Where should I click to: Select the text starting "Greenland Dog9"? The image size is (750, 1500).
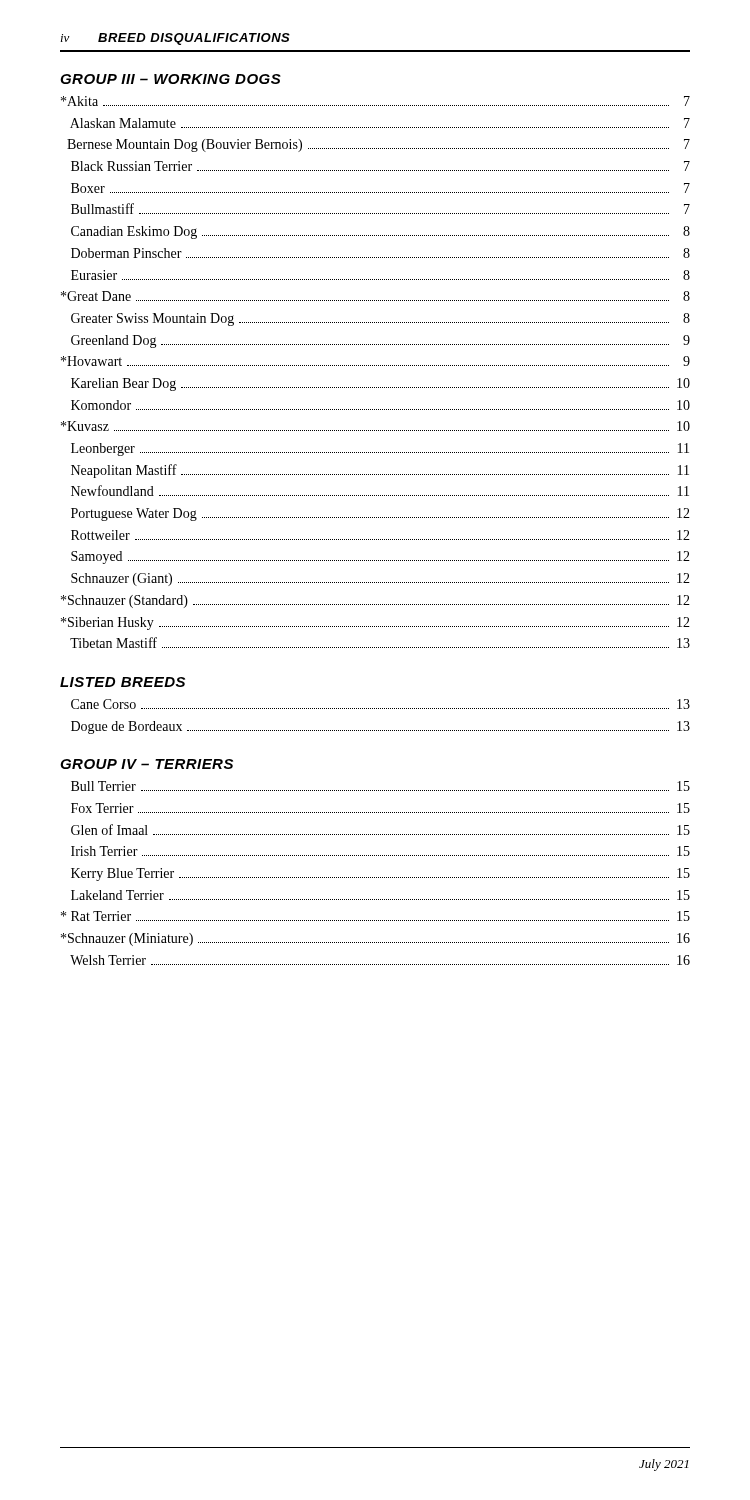point(375,340)
